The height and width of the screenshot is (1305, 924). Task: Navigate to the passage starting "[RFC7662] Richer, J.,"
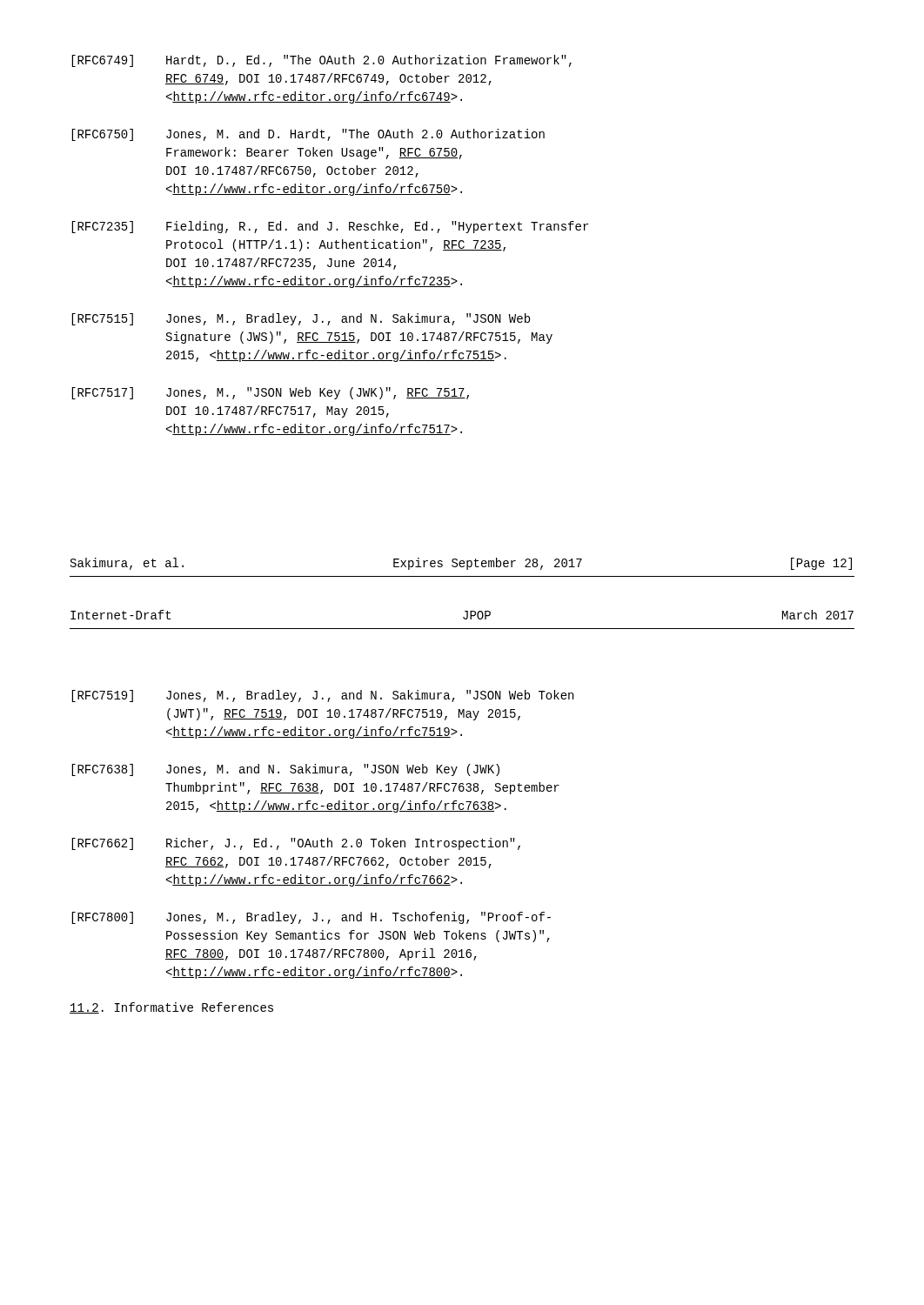pos(462,863)
